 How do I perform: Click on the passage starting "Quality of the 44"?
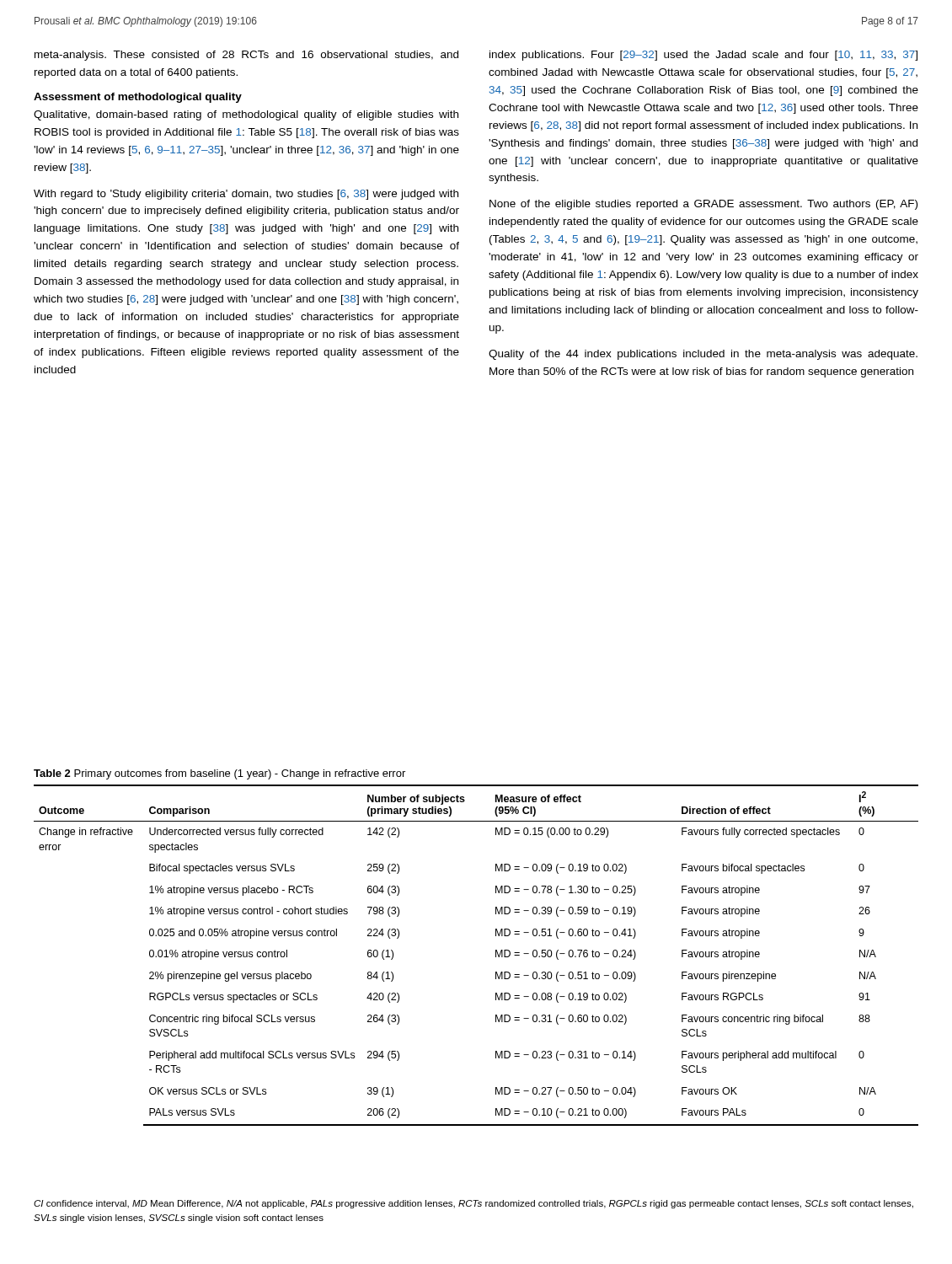click(x=703, y=362)
